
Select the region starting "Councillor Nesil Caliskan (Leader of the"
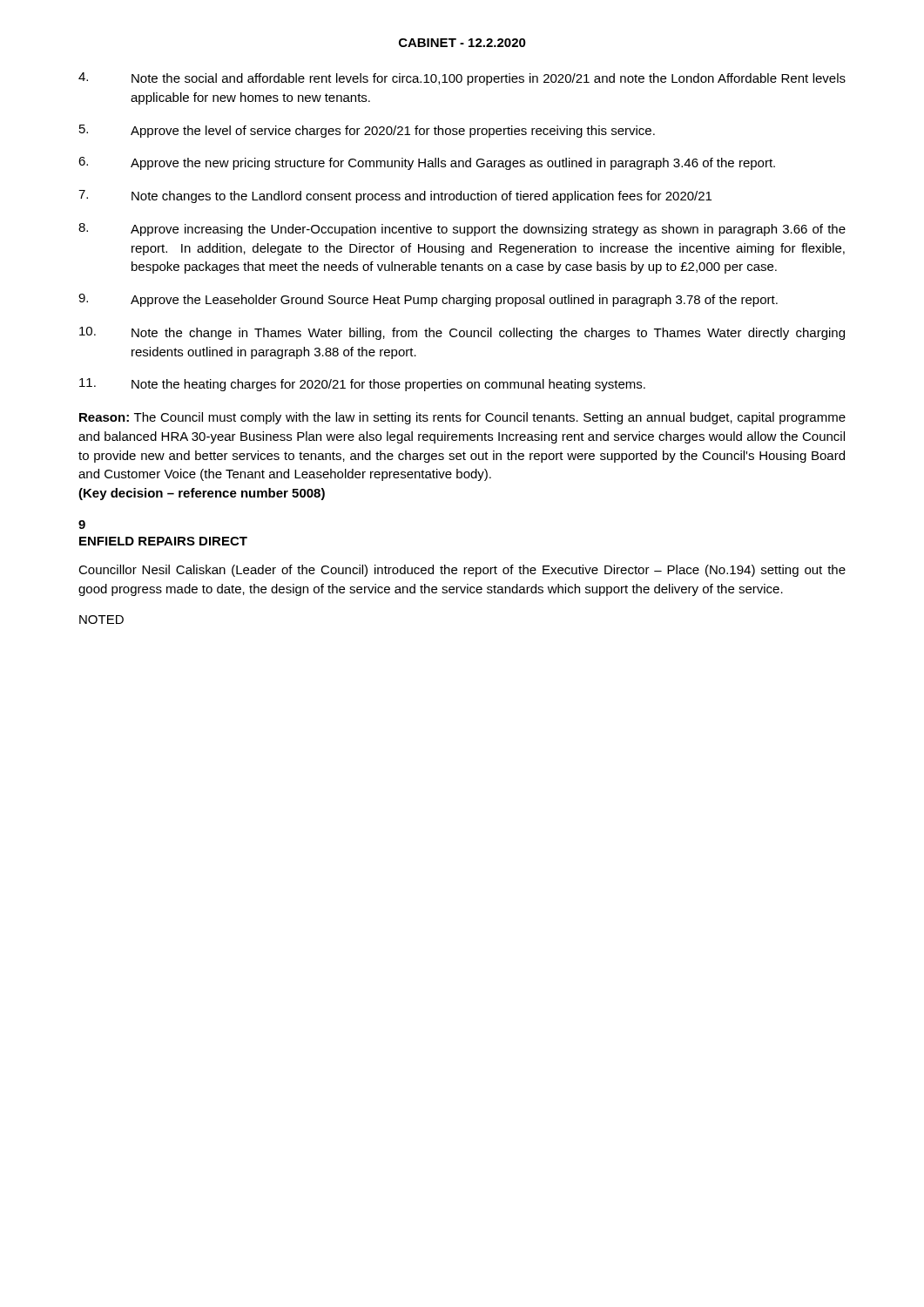462,579
